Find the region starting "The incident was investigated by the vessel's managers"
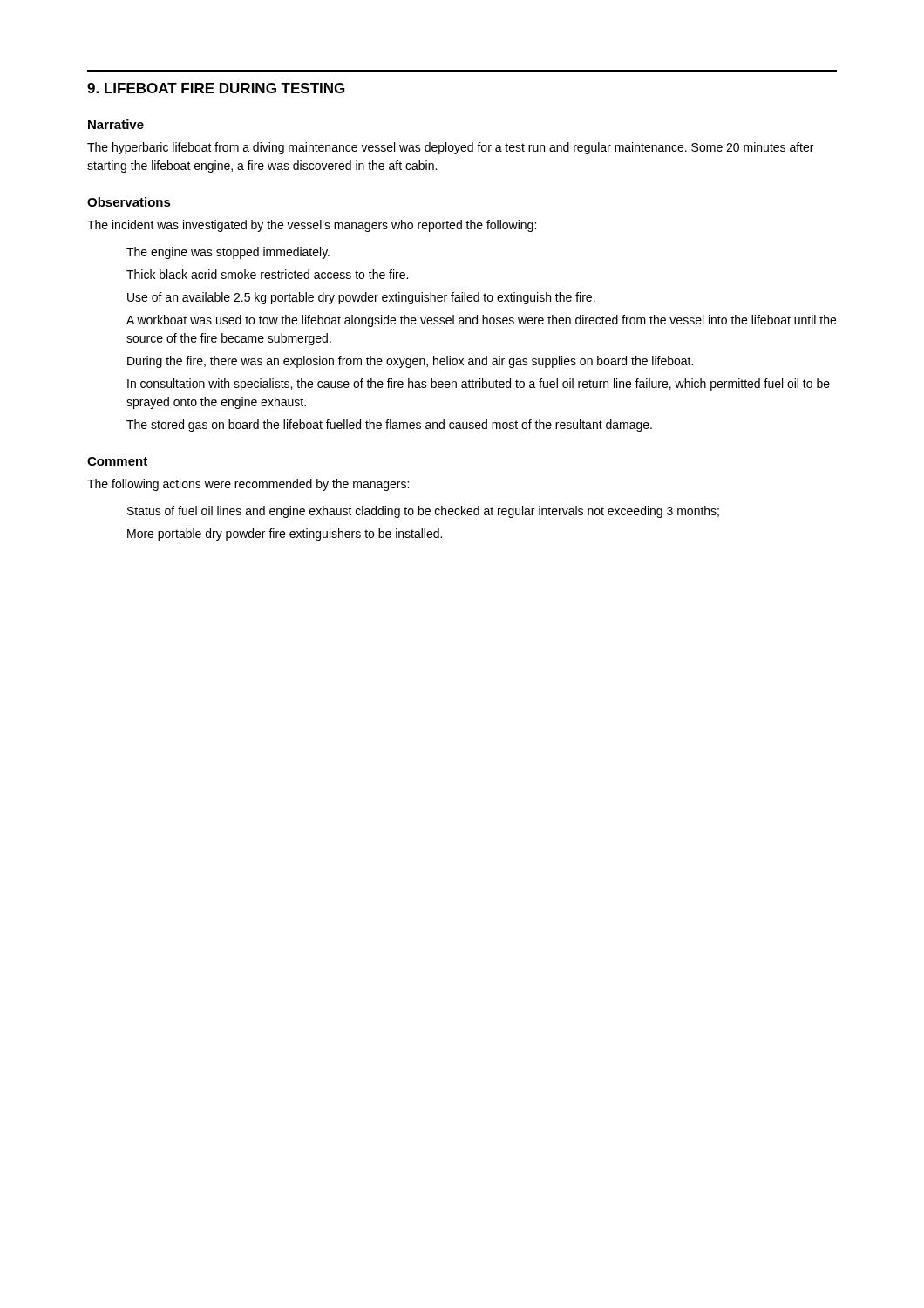 click(x=312, y=225)
